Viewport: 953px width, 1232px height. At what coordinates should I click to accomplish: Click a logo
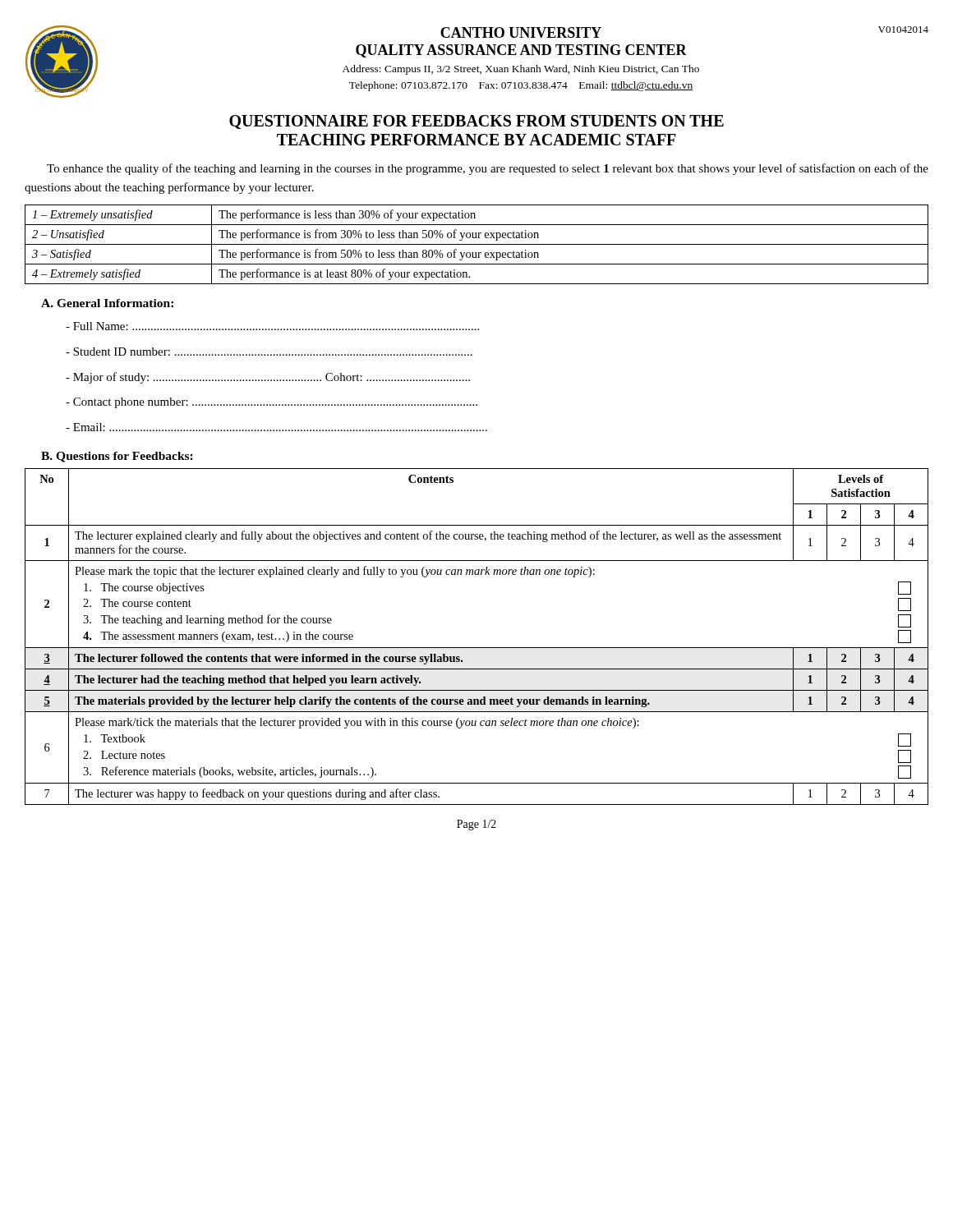62,62
